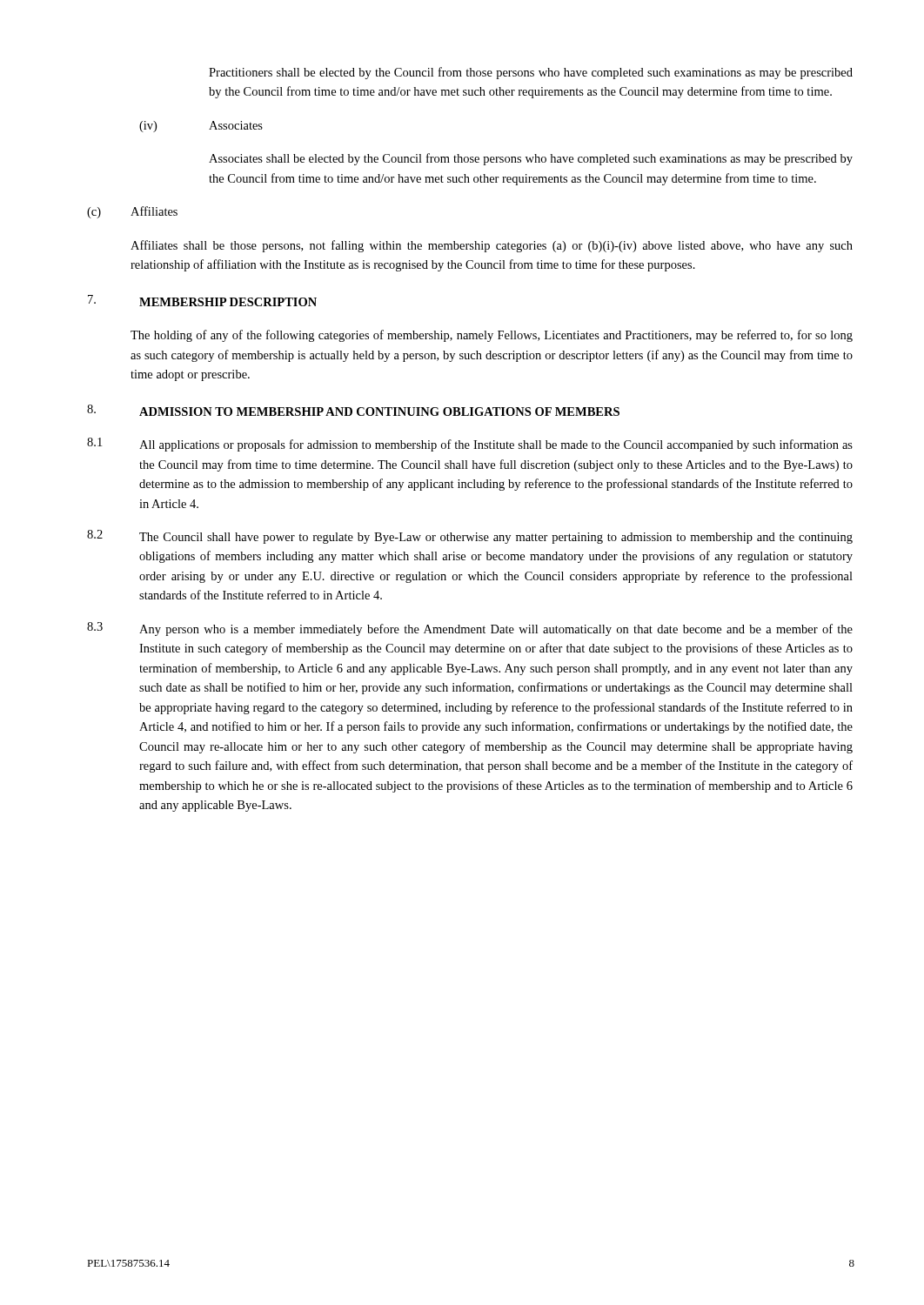
Task: Find the text block that says "Practitioners shall be elected by the Council from"
Action: pyautogui.click(x=531, y=82)
